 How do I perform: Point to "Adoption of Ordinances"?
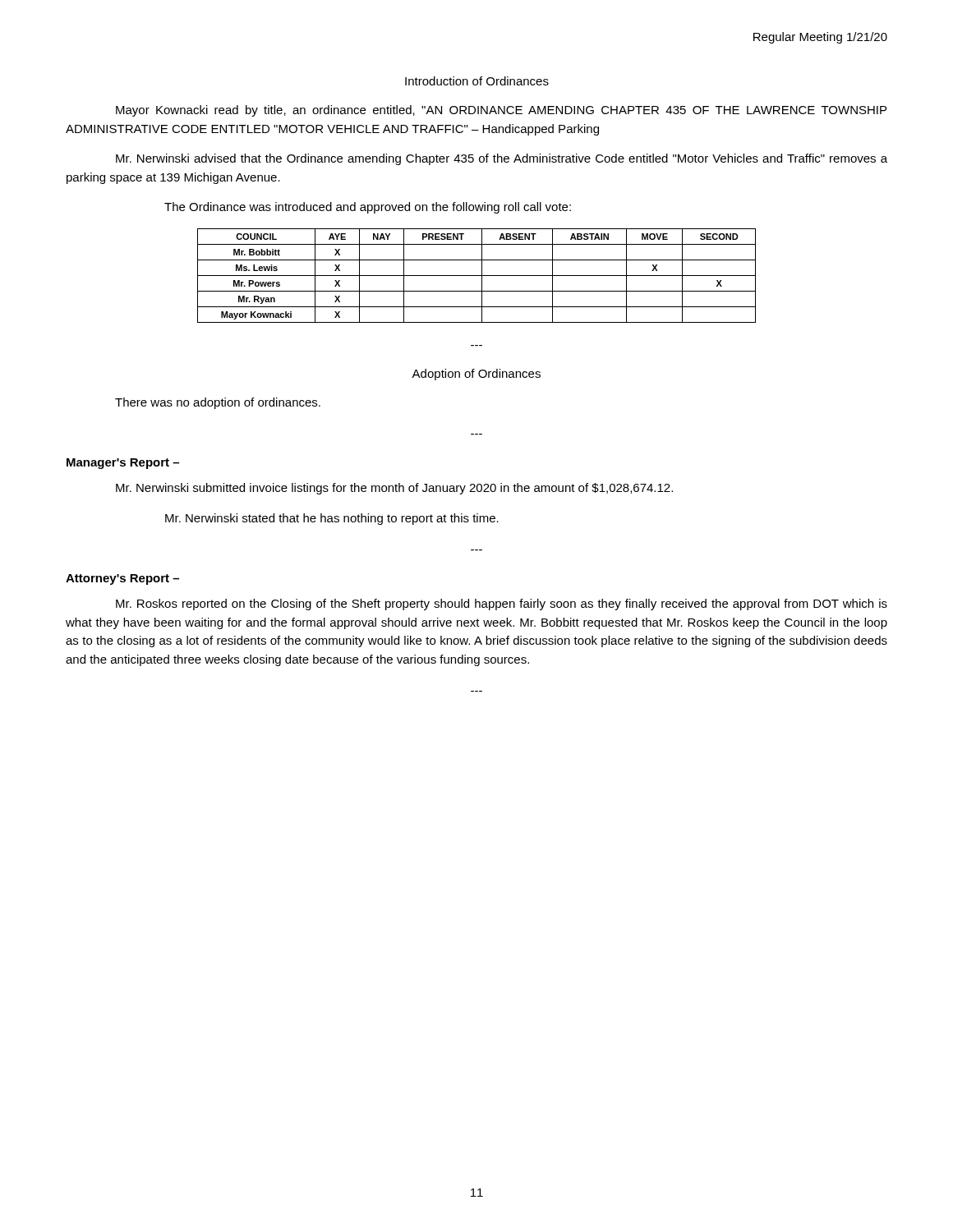tap(476, 373)
